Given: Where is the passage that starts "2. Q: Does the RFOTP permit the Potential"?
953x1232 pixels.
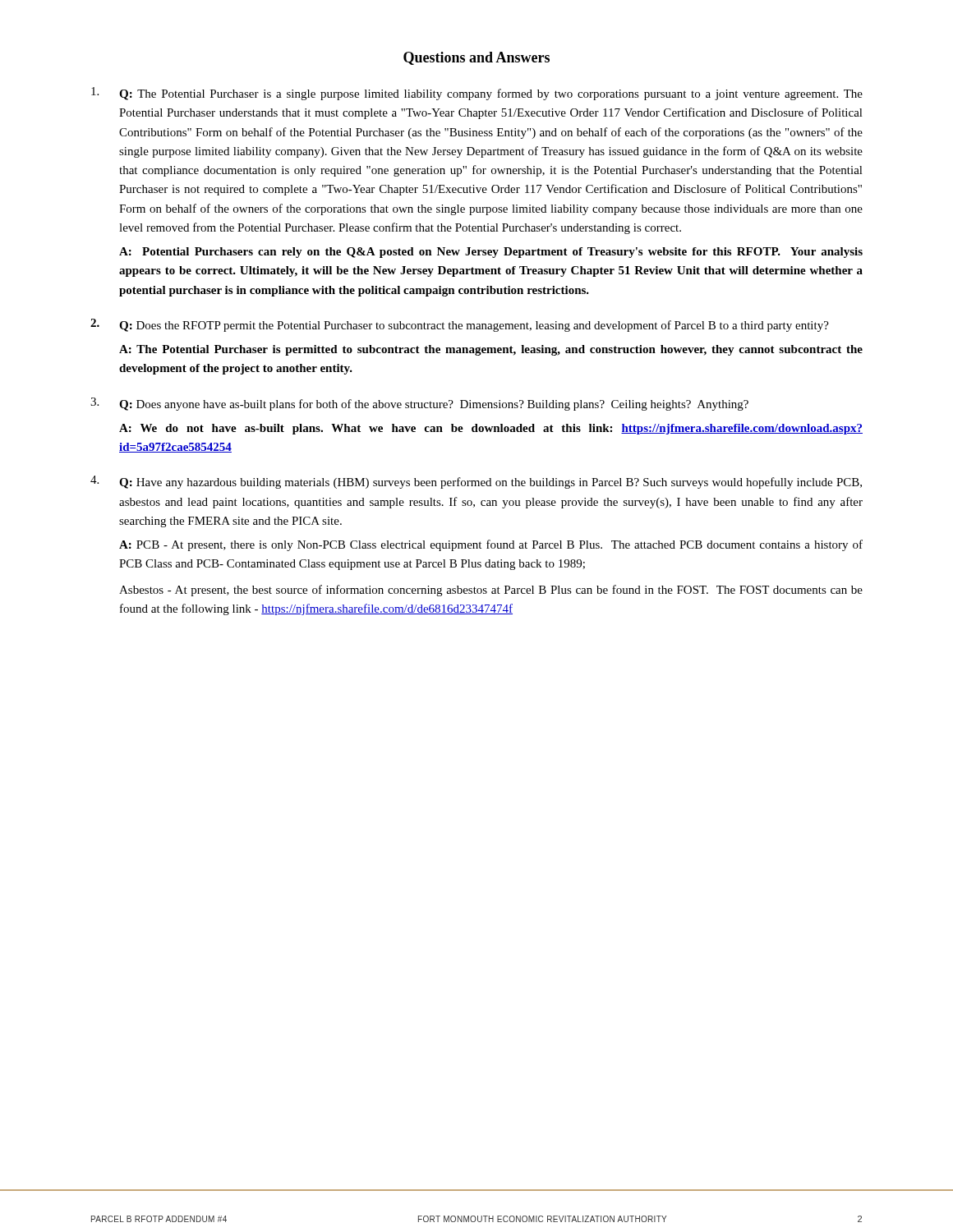Looking at the screenshot, I should click(476, 347).
